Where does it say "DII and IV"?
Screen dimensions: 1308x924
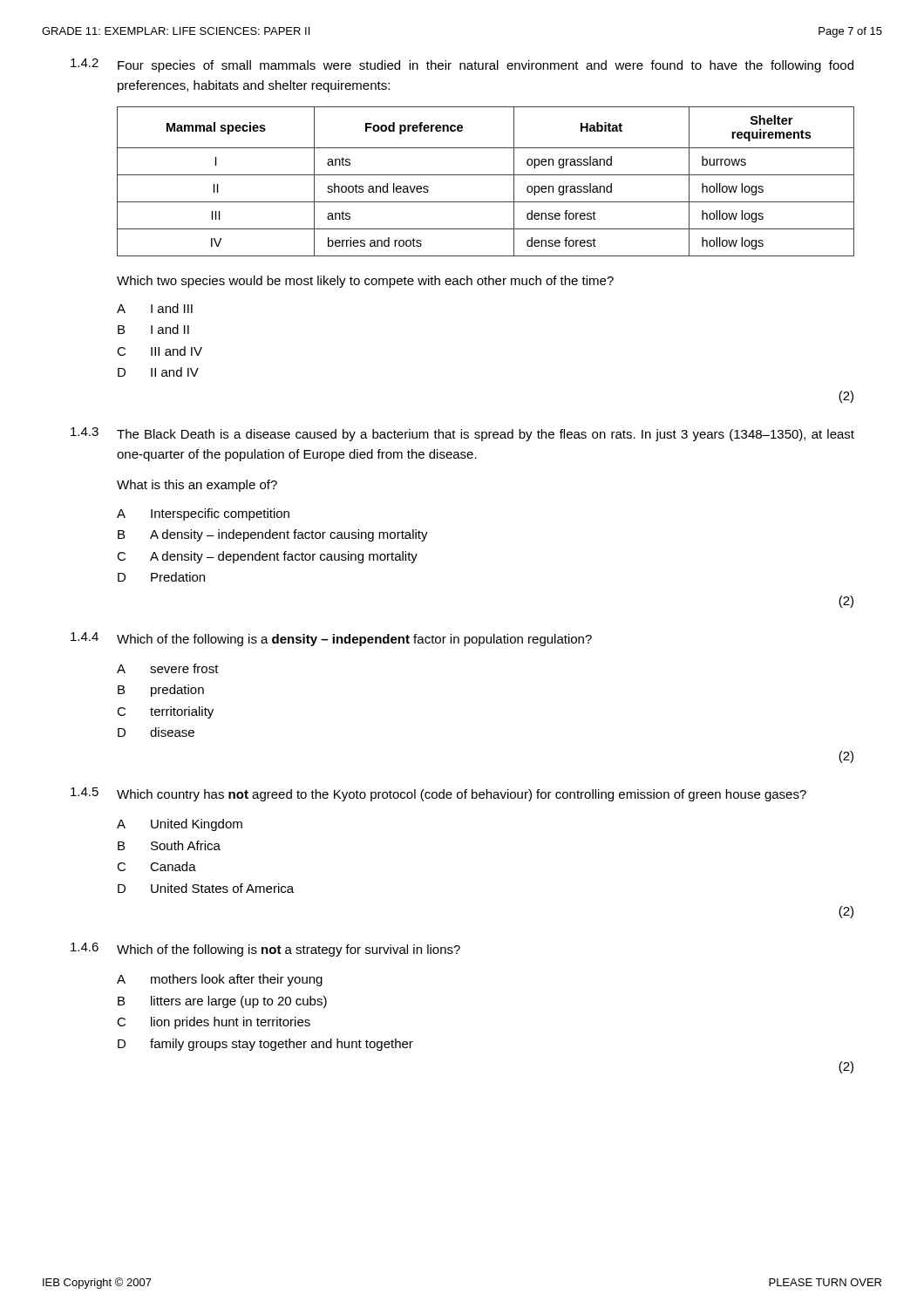pos(158,373)
